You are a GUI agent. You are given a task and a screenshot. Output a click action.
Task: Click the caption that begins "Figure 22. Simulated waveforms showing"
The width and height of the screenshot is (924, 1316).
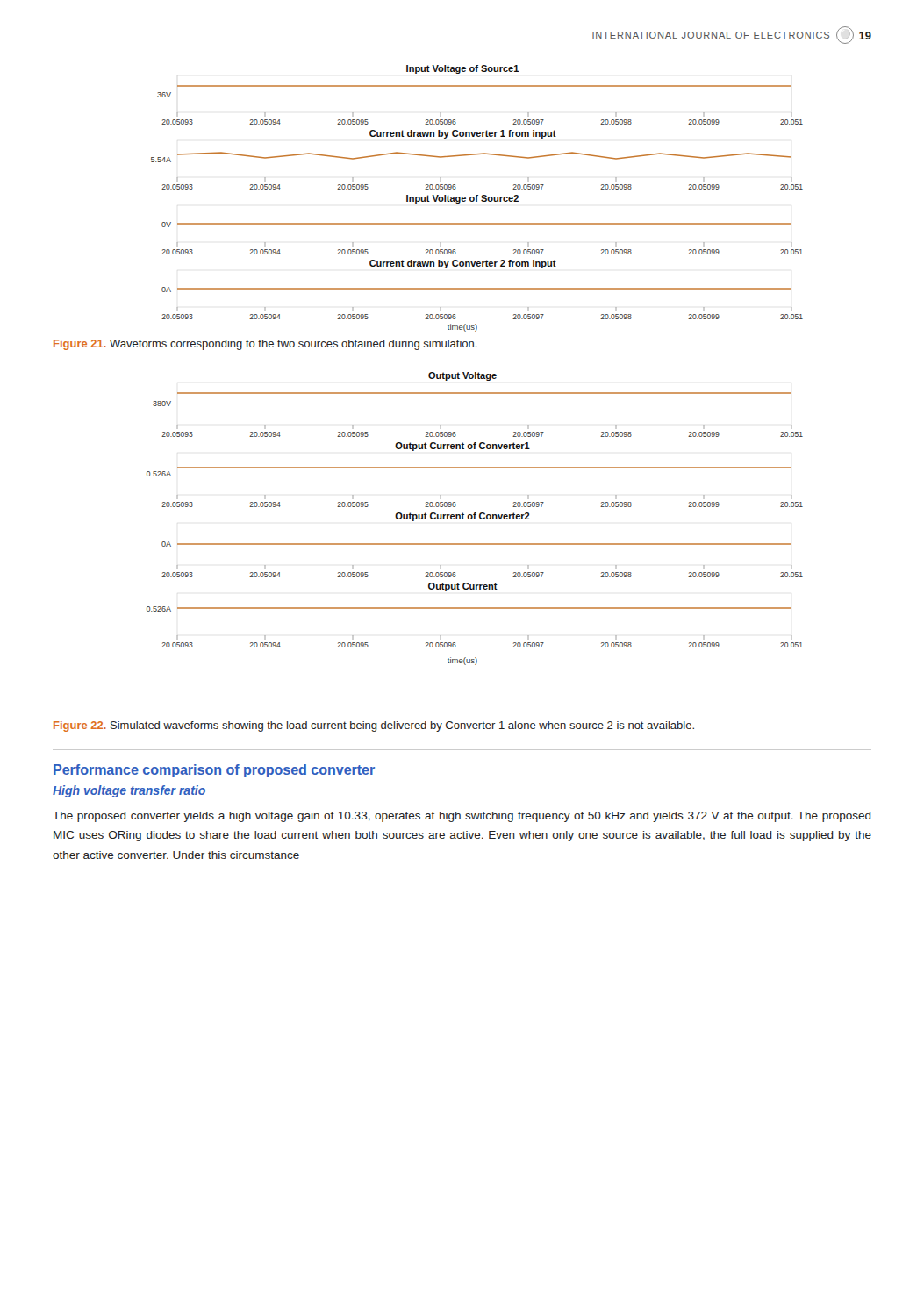[374, 725]
